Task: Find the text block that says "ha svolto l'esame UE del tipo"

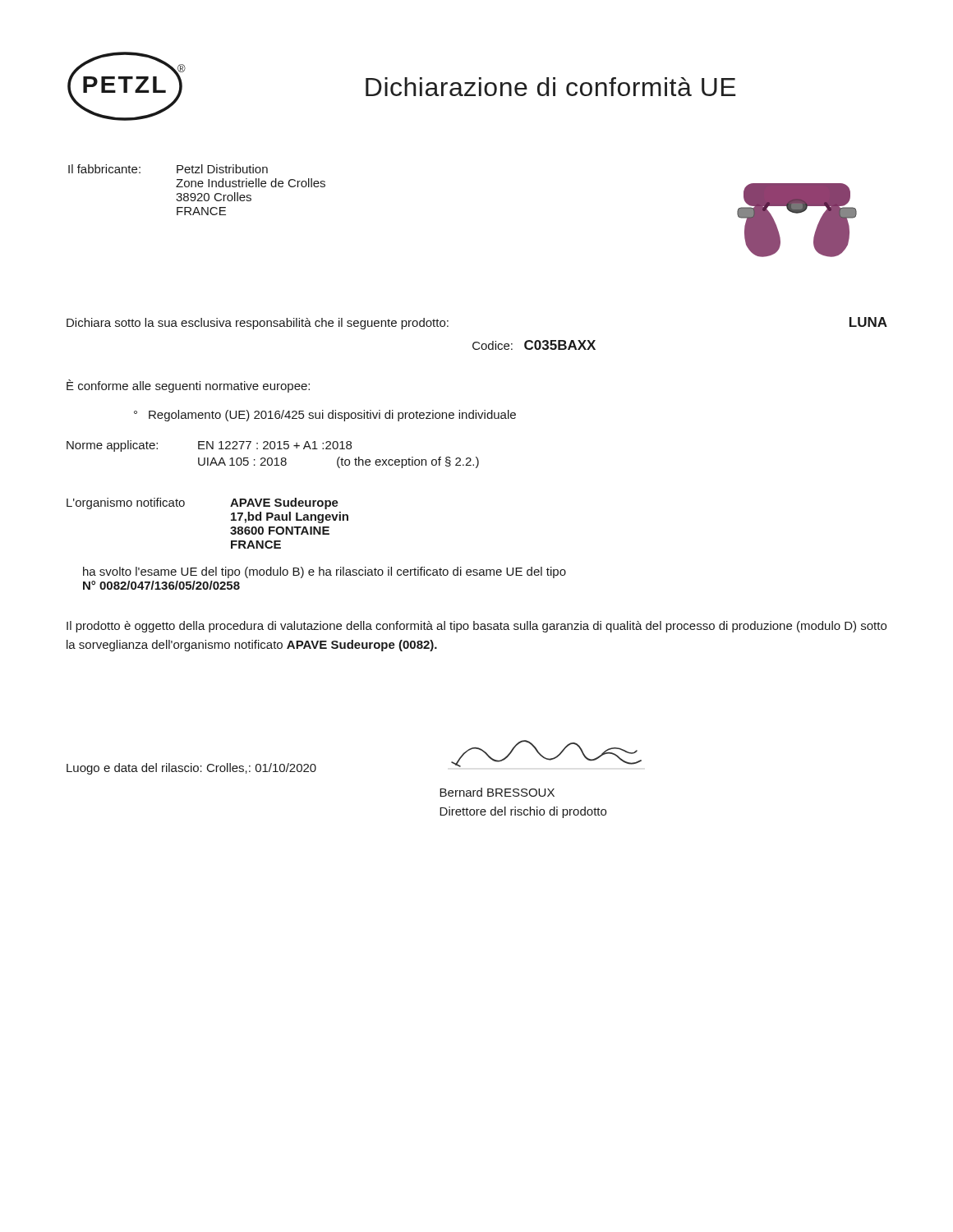Action: coord(324,578)
